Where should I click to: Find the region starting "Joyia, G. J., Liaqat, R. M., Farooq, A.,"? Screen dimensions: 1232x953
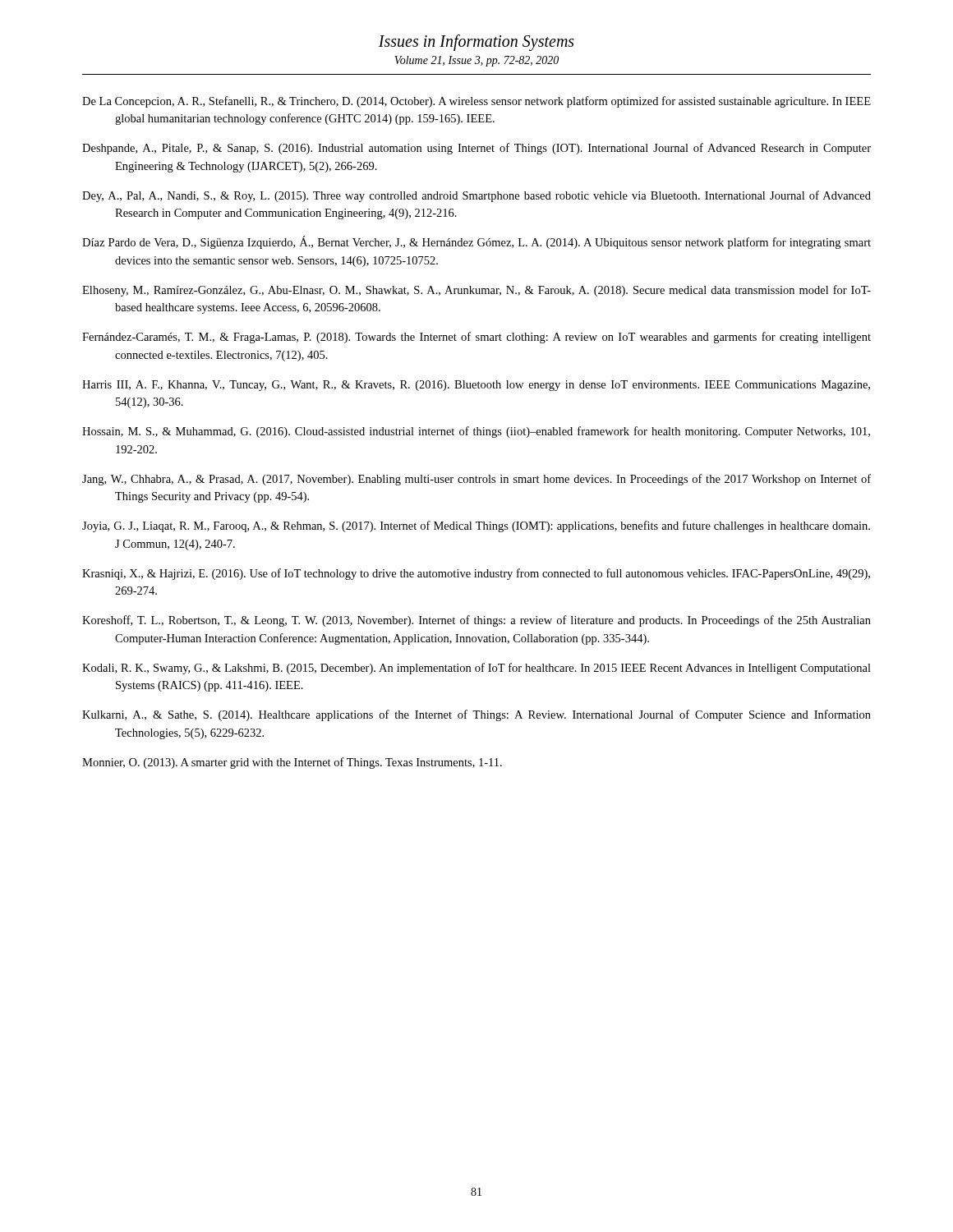pyautogui.click(x=476, y=535)
